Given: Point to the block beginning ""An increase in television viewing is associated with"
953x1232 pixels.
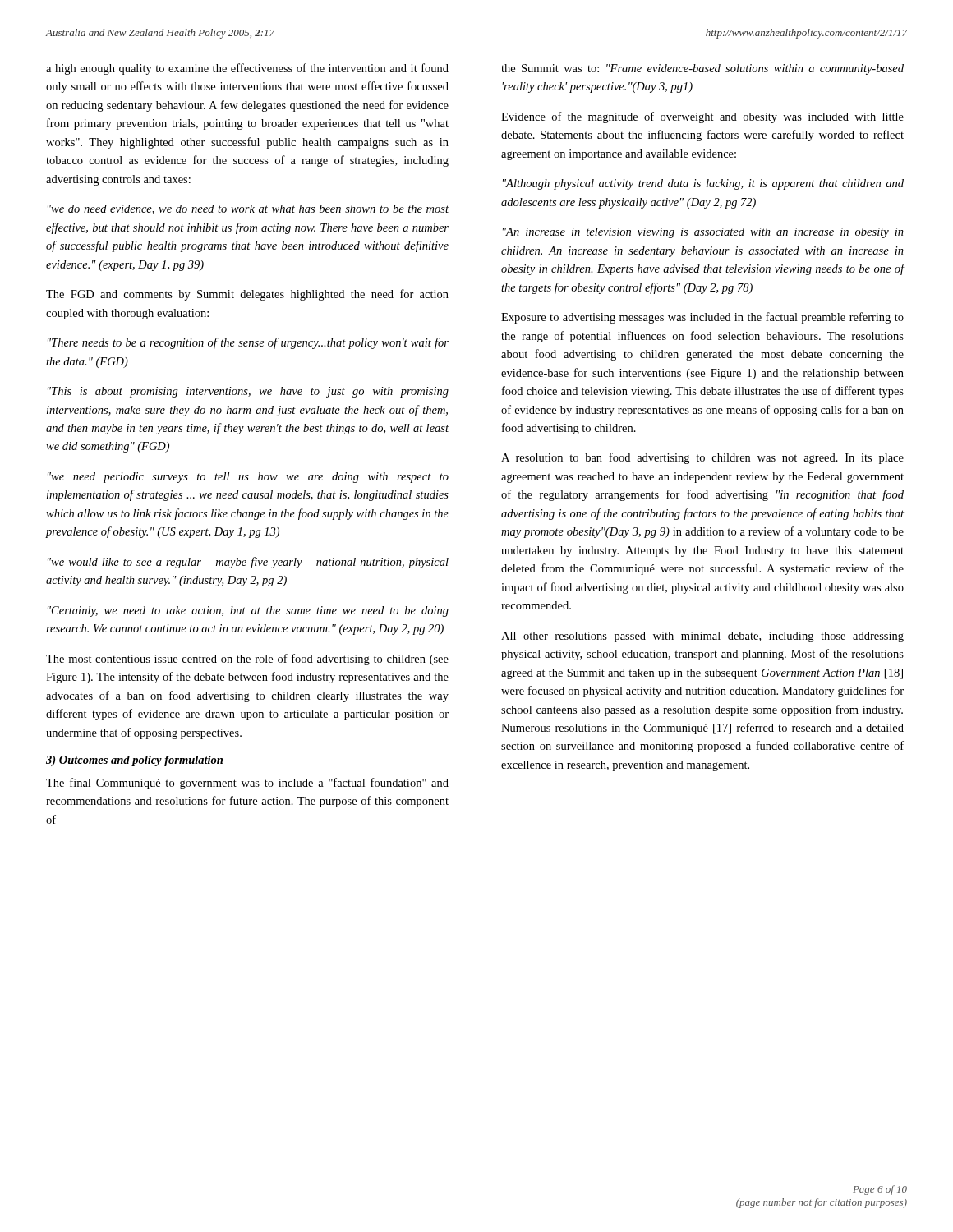Looking at the screenshot, I should 702,260.
